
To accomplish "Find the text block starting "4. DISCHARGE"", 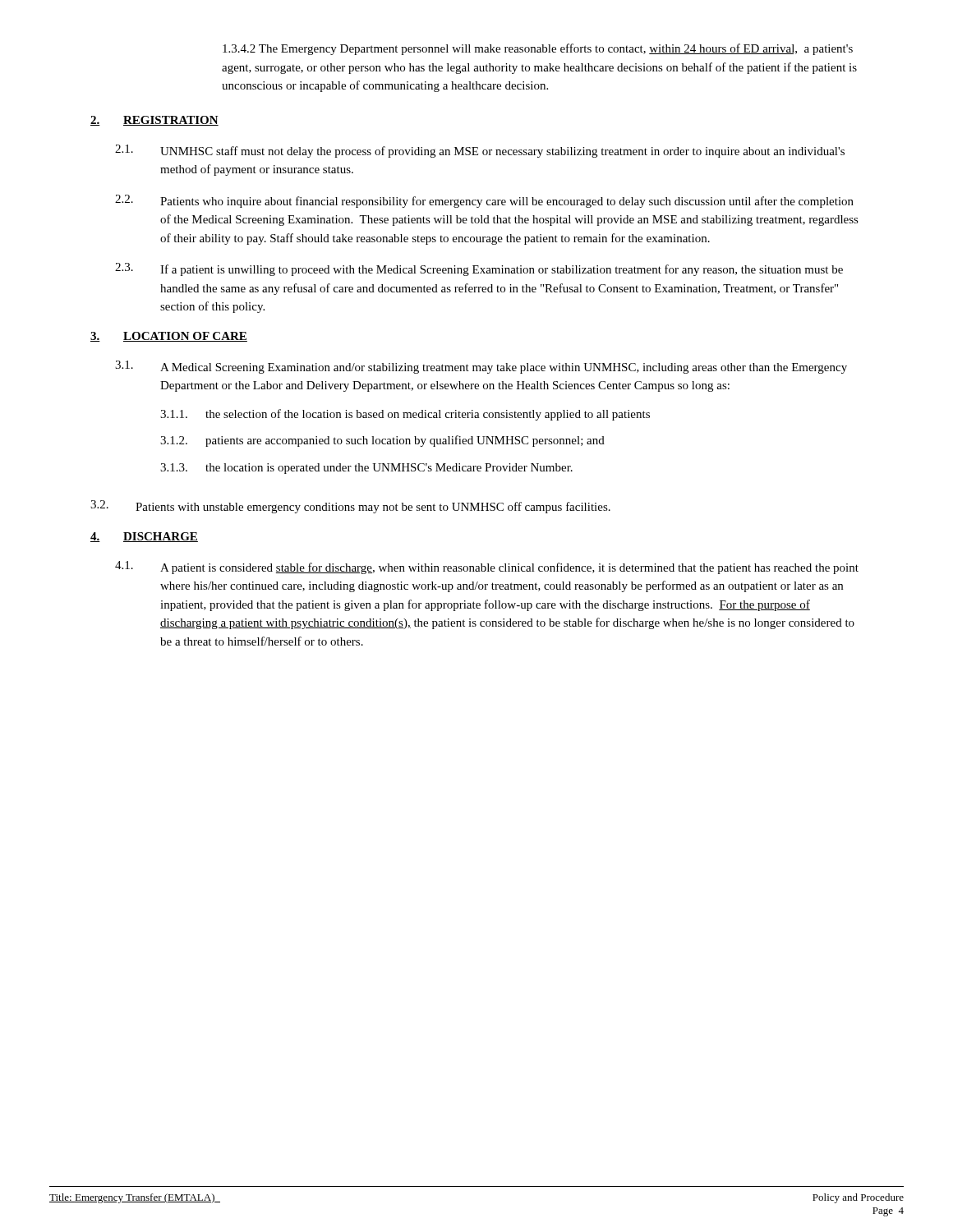I will point(144,536).
